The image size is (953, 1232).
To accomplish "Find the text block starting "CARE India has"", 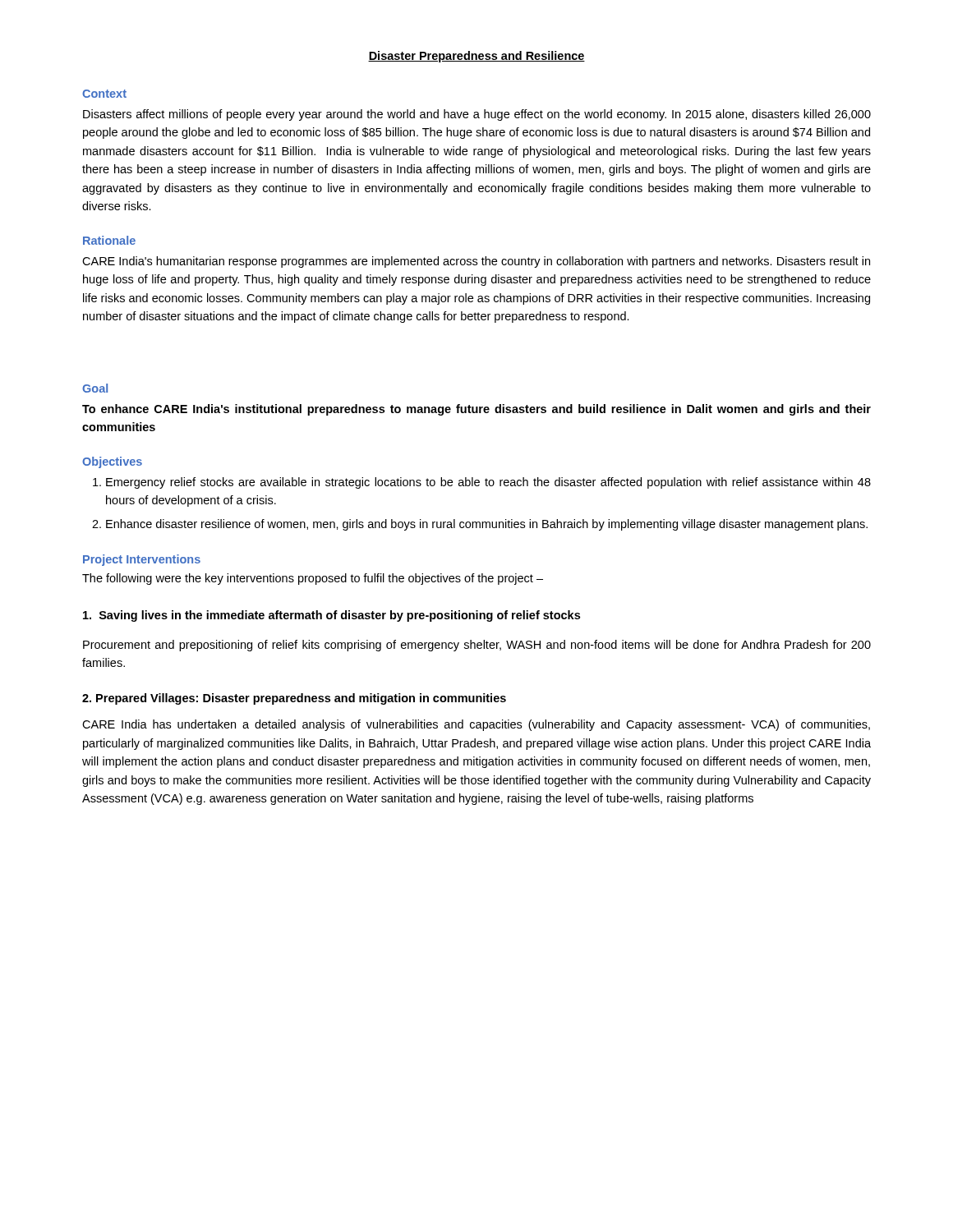I will [476, 762].
